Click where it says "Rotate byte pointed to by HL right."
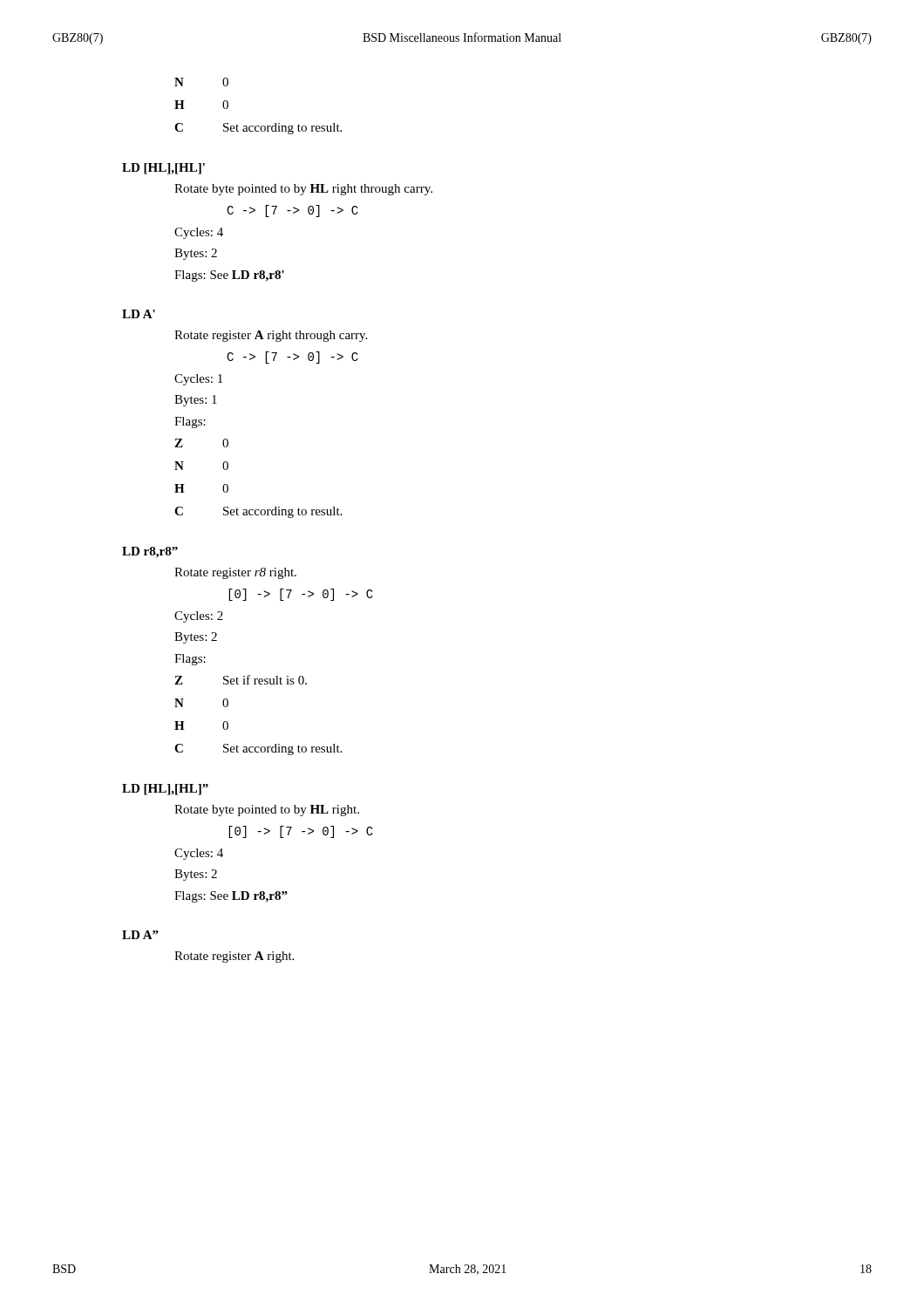924x1308 pixels. pyautogui.click(x=267, y=809)
